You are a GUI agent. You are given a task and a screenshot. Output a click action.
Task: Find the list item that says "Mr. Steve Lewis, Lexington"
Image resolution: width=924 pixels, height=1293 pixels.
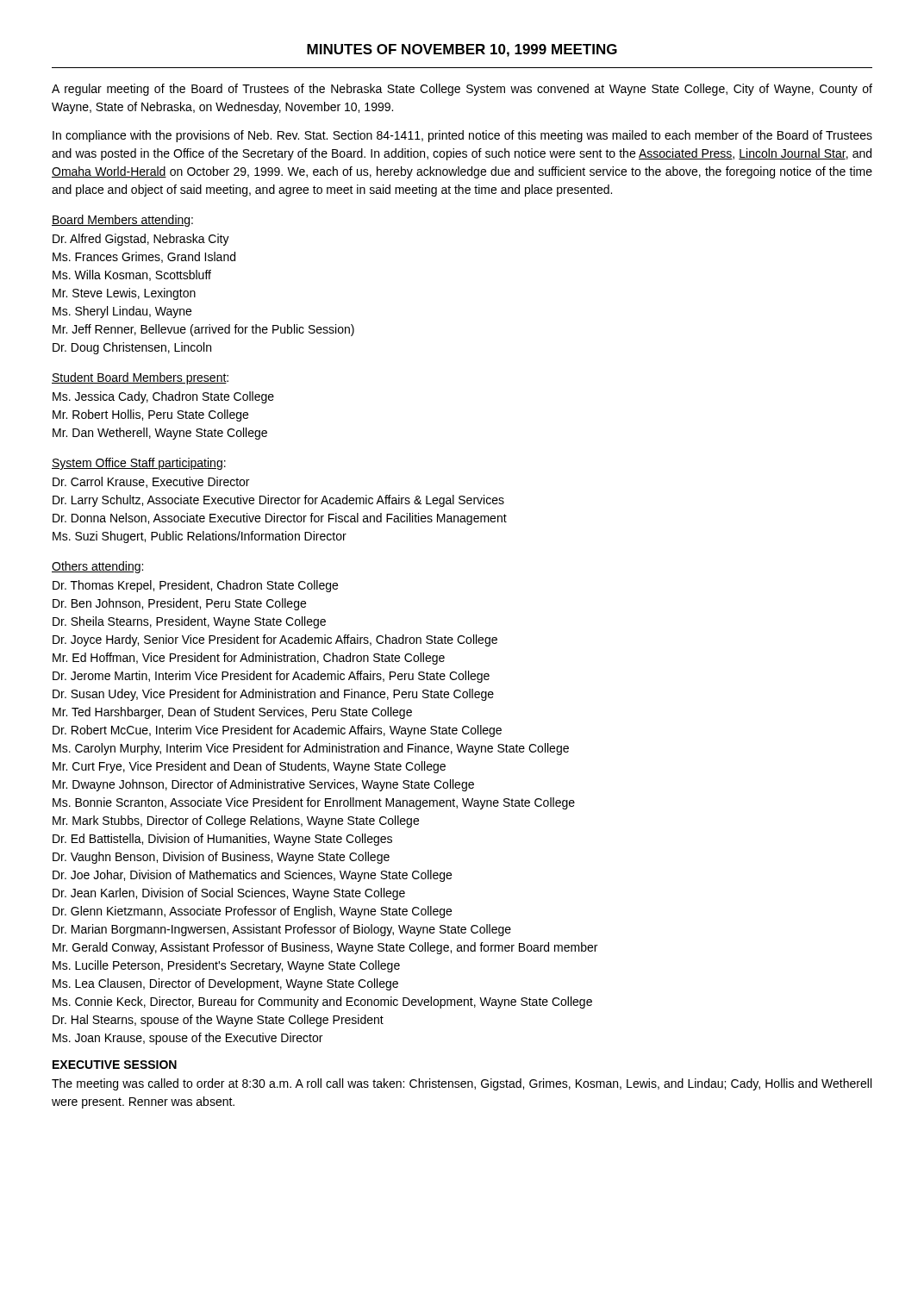coord(124,293)
